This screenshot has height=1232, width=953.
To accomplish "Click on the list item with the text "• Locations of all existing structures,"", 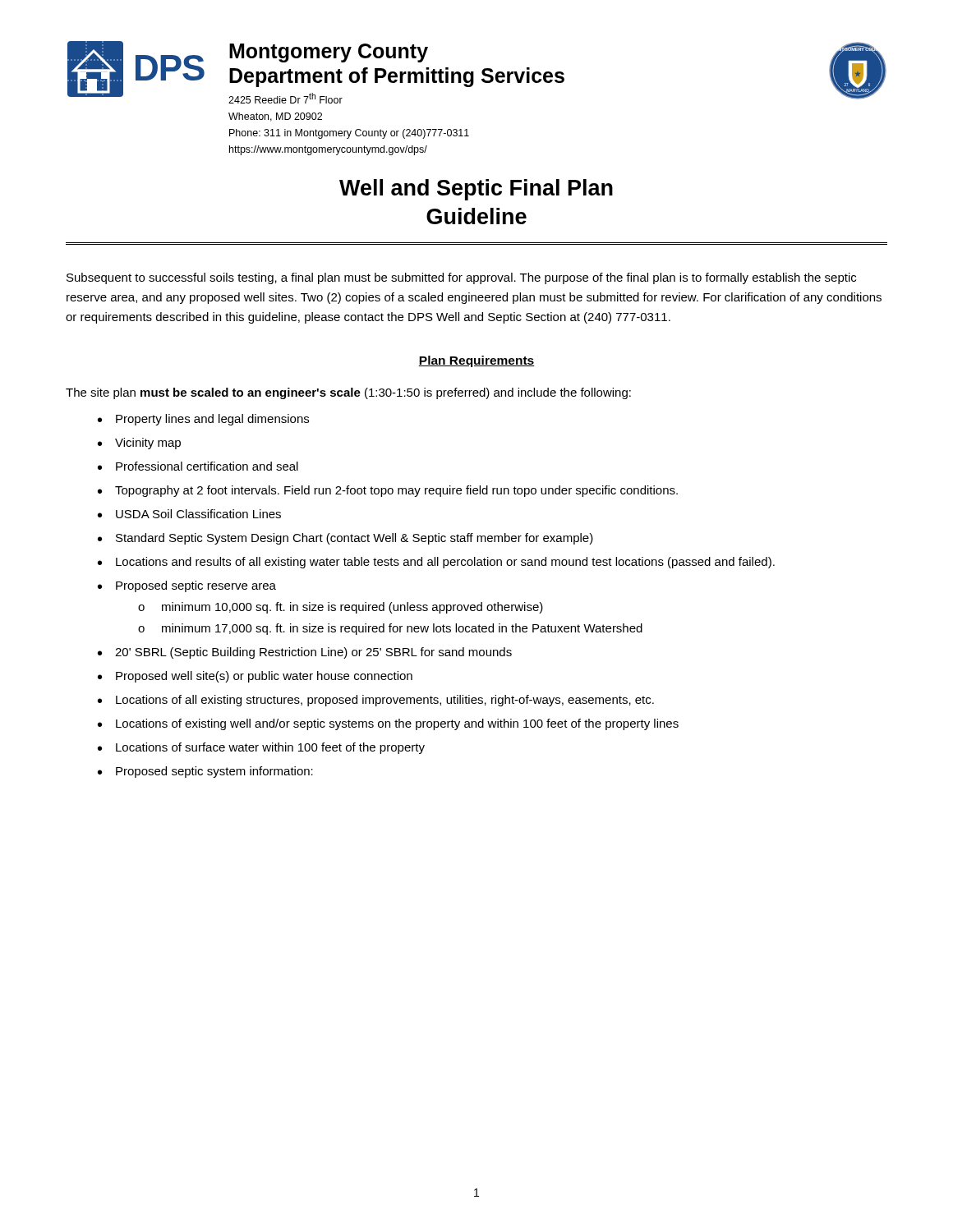I will [376, 701].
